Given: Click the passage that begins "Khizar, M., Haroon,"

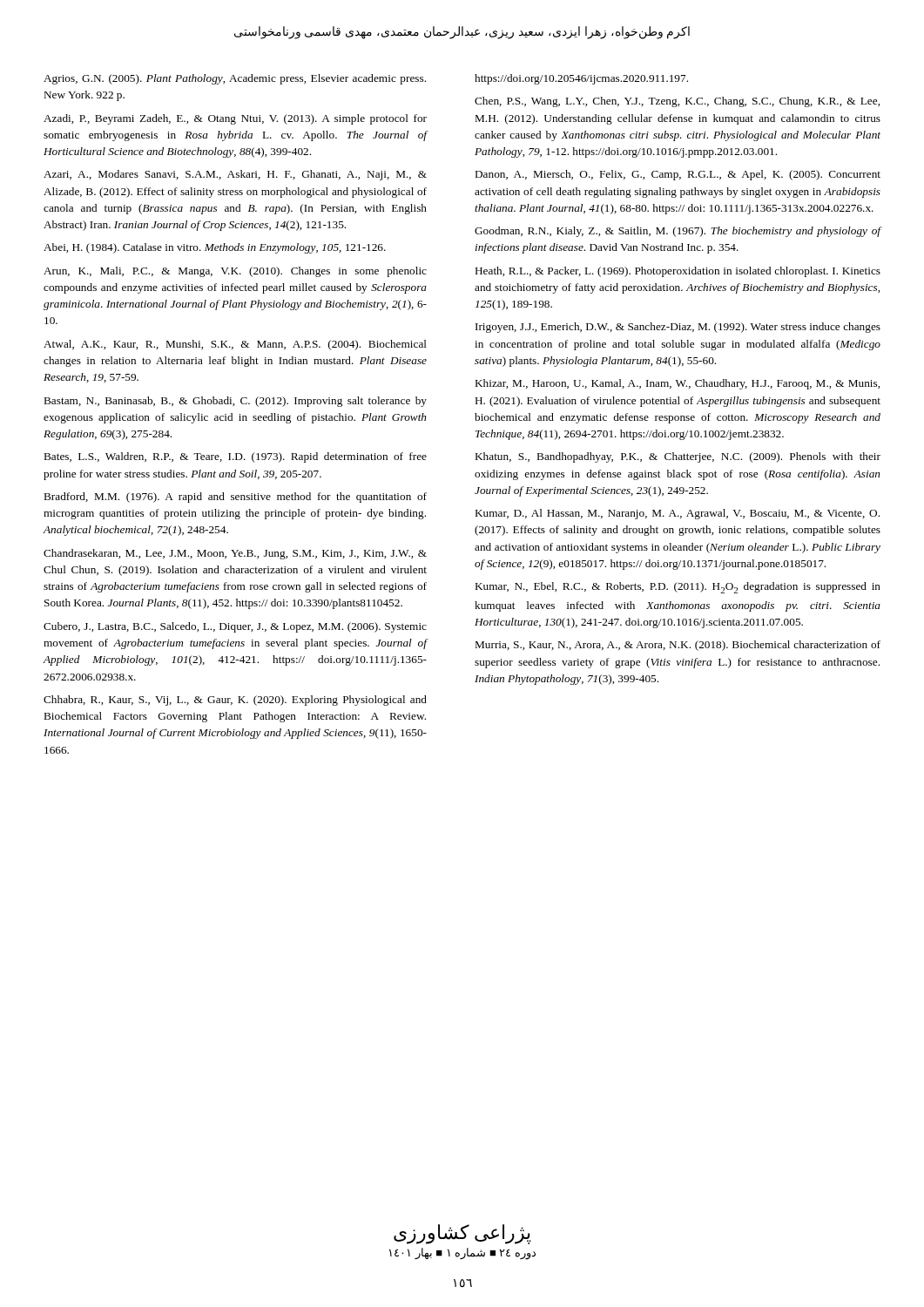Looking at the screenshot, I should [x=678, y=408].
